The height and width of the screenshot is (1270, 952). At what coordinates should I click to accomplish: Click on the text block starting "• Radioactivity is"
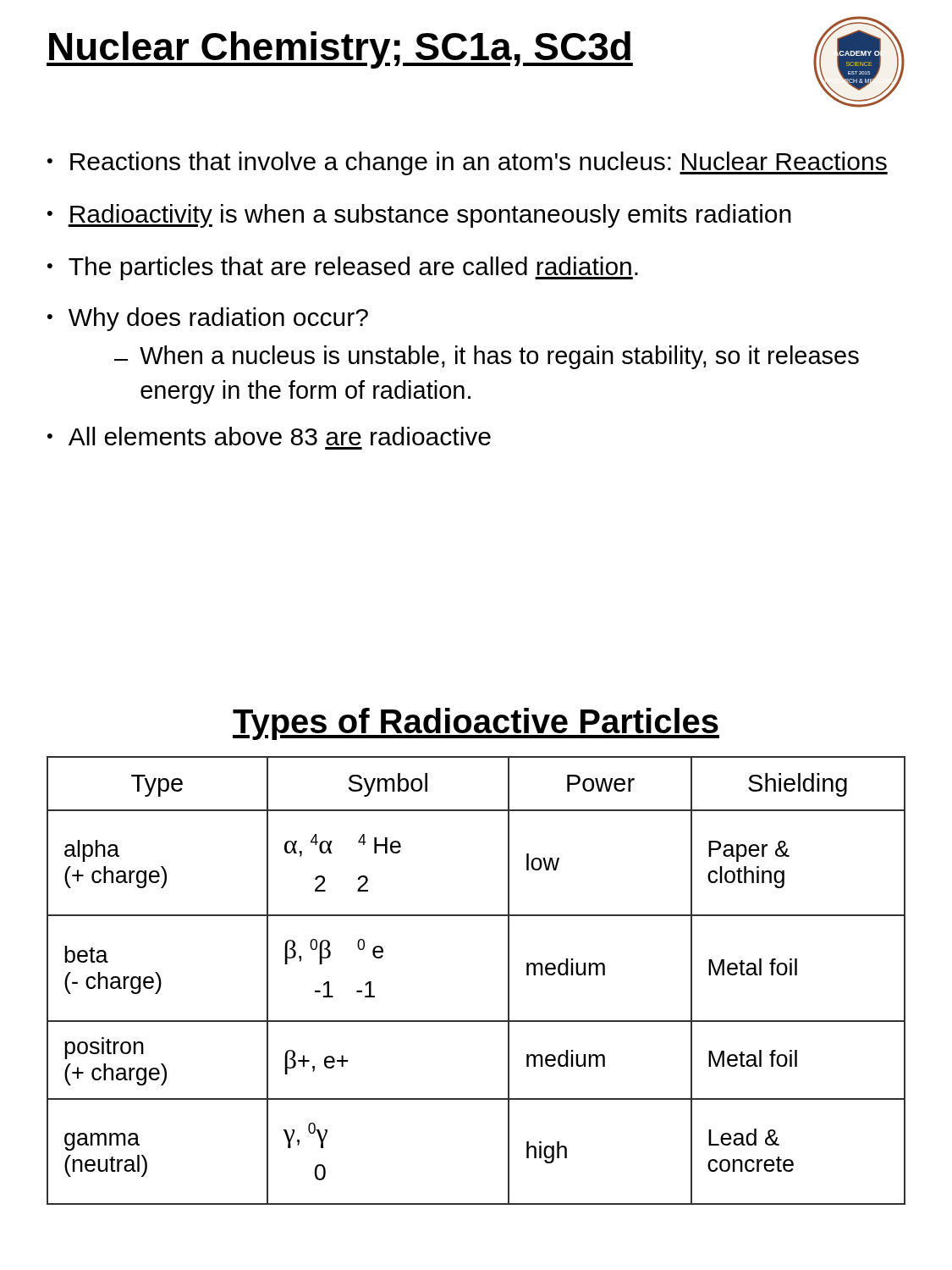[x=476, y=214]
